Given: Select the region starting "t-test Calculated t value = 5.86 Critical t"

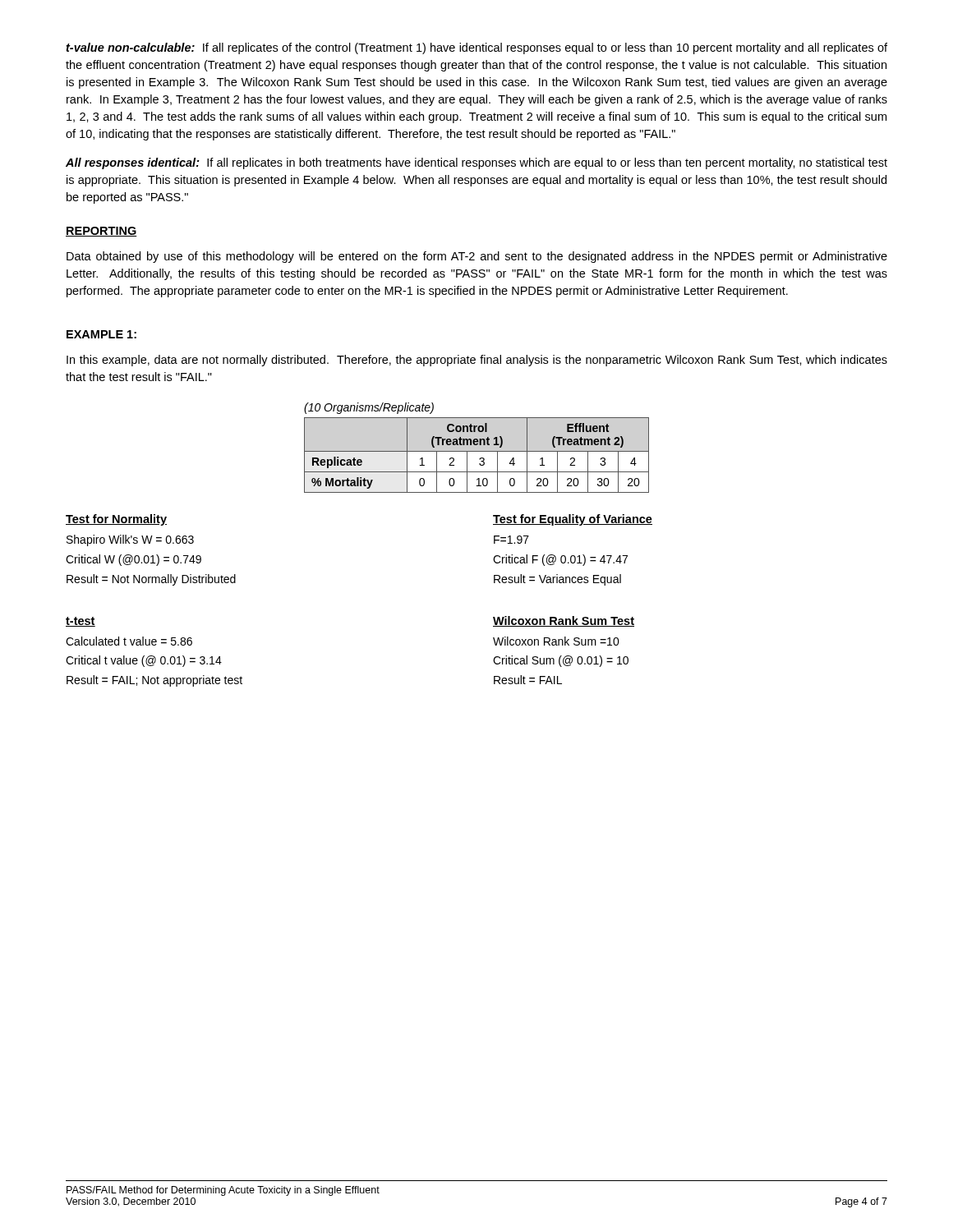Looking at the screenshot, I should coord(81,622).
